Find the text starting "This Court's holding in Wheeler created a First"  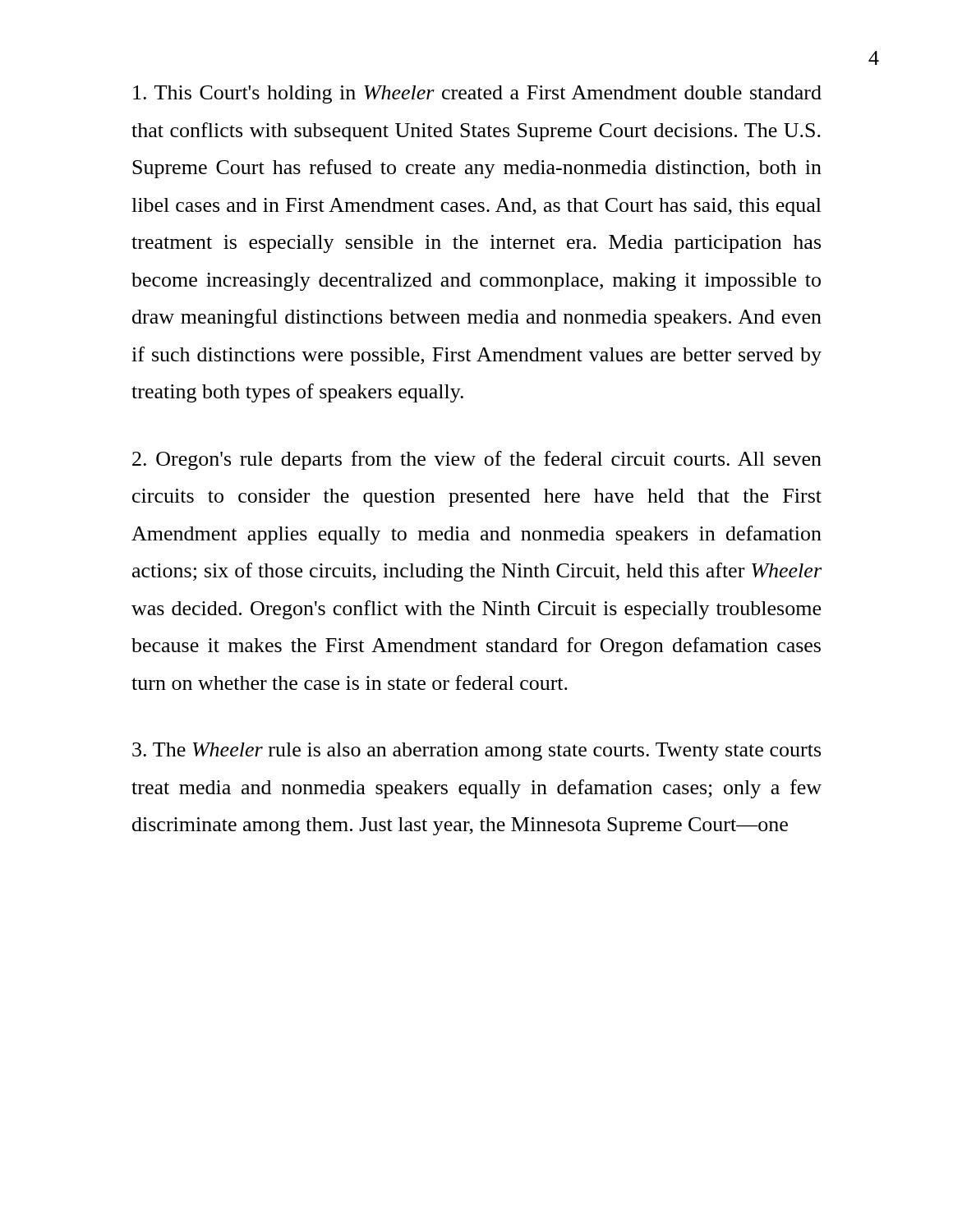(476, 242)
